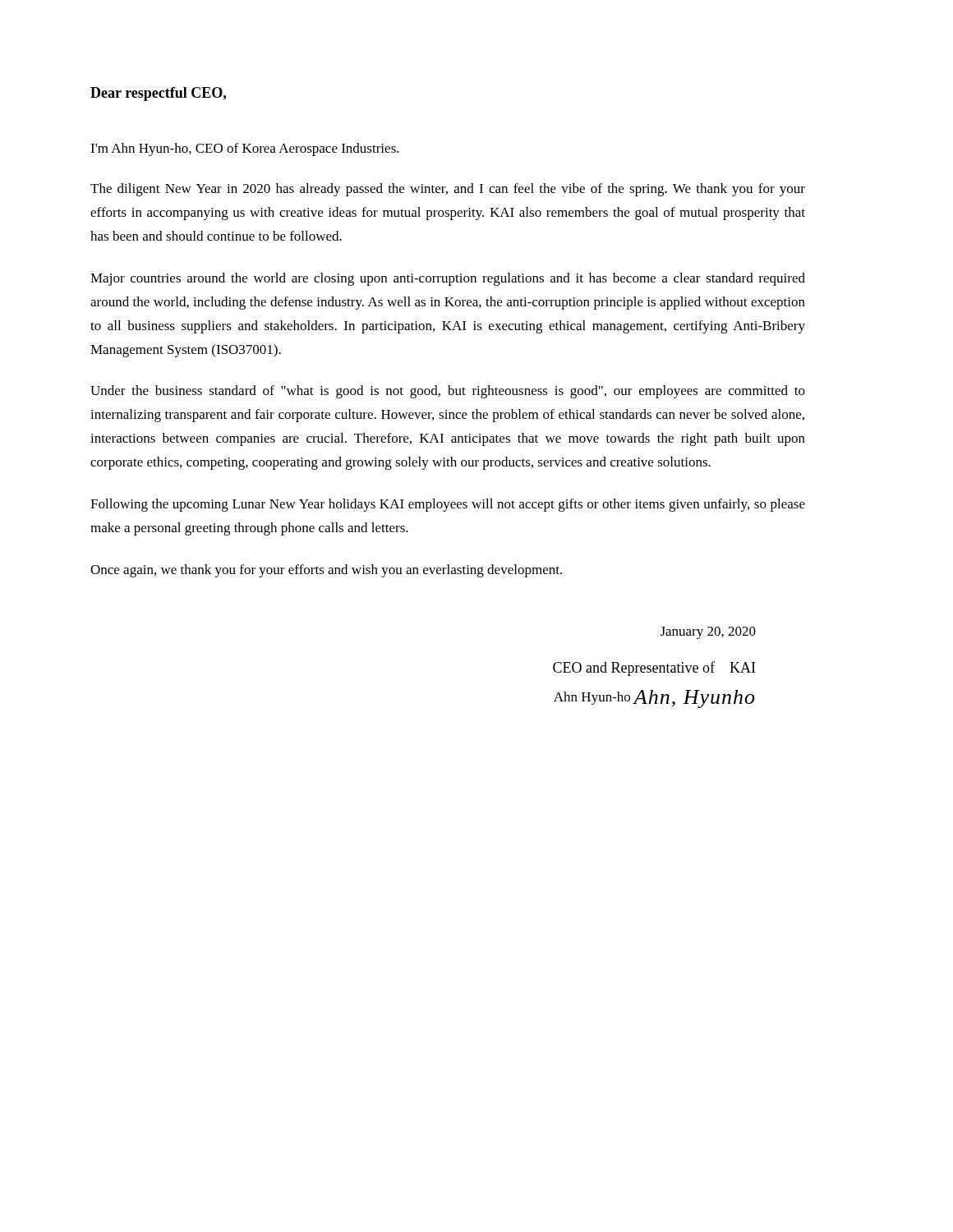Image resolution: width=953 pixels, height=1232 pixels.
Task: Find the text block with the text "Following the upcoming"
Action: (448, 516)
